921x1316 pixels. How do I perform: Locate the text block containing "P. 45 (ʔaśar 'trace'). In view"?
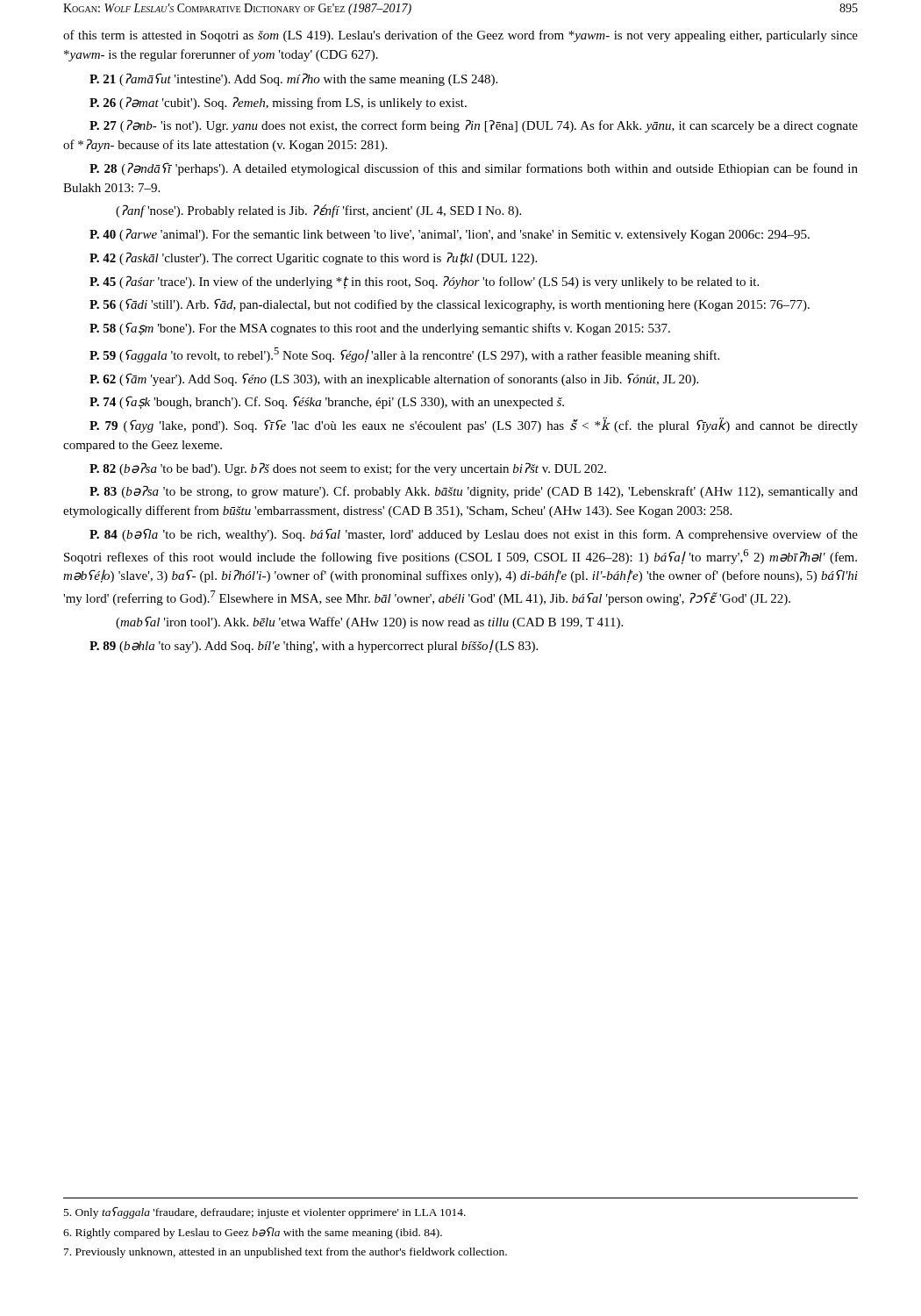coord(460,282)
